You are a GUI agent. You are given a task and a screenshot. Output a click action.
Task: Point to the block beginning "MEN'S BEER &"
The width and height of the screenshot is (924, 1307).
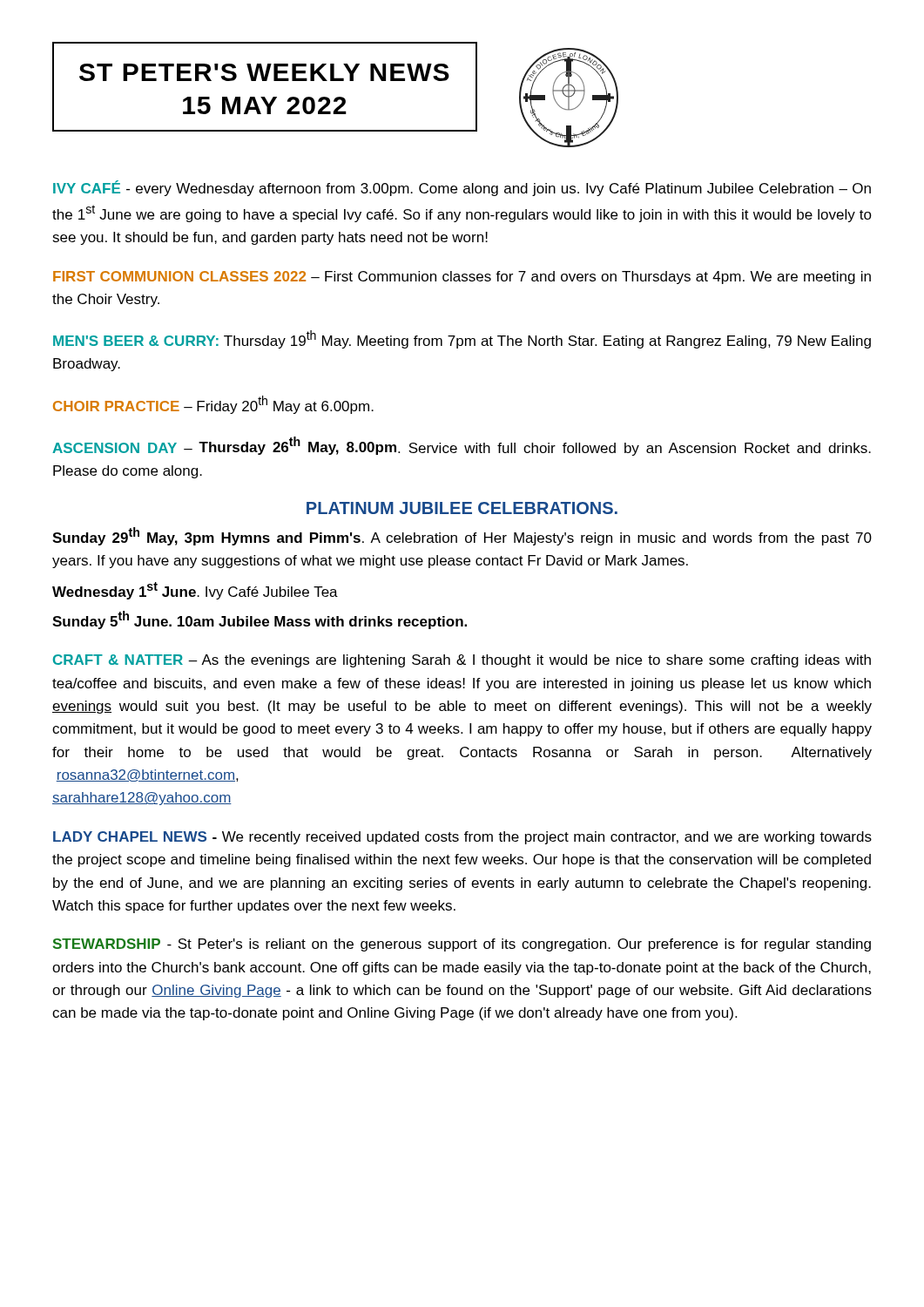[x=462, y=351]
